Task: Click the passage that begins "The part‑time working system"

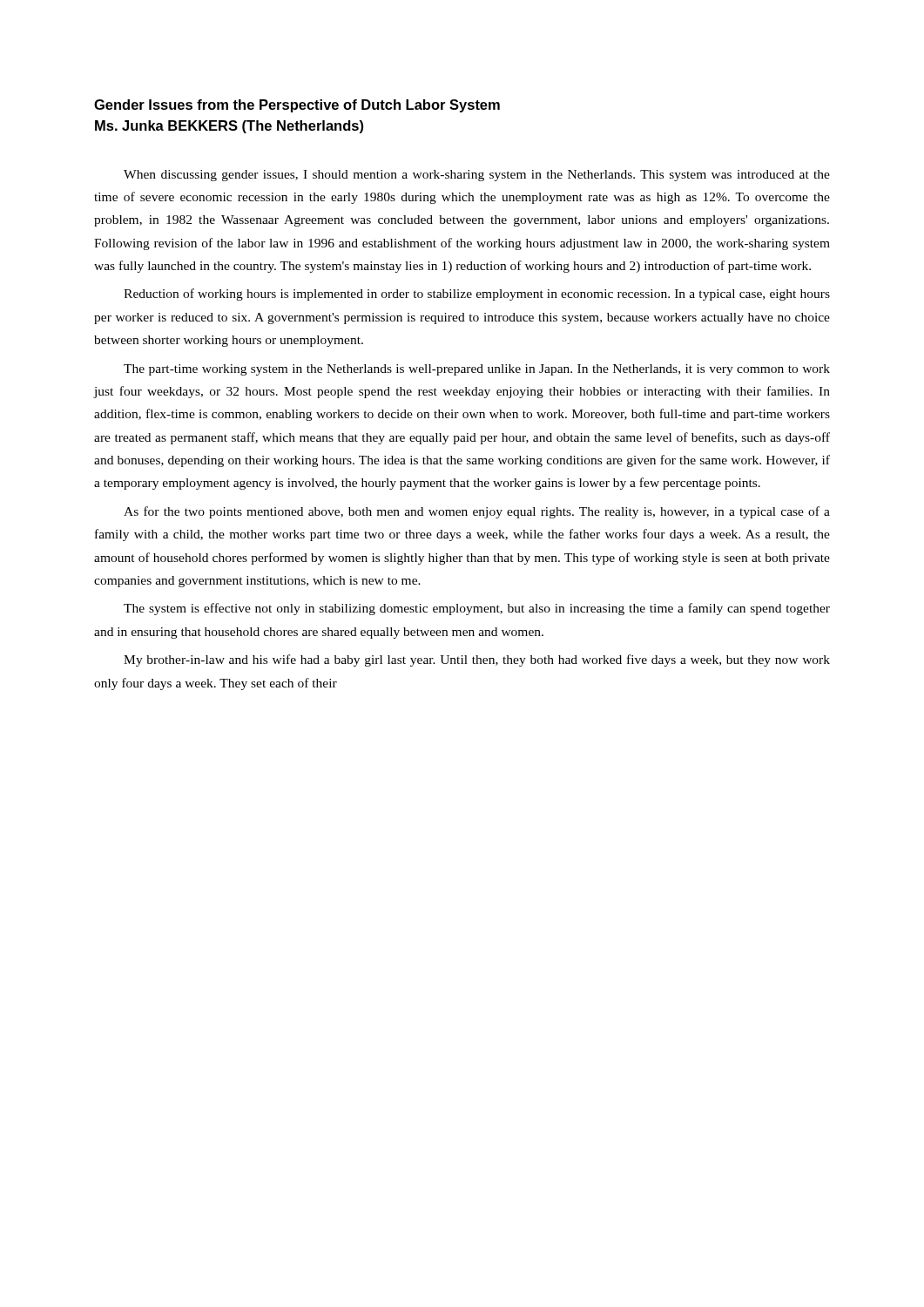Action: pyautogui.click(x=462, y=426)
